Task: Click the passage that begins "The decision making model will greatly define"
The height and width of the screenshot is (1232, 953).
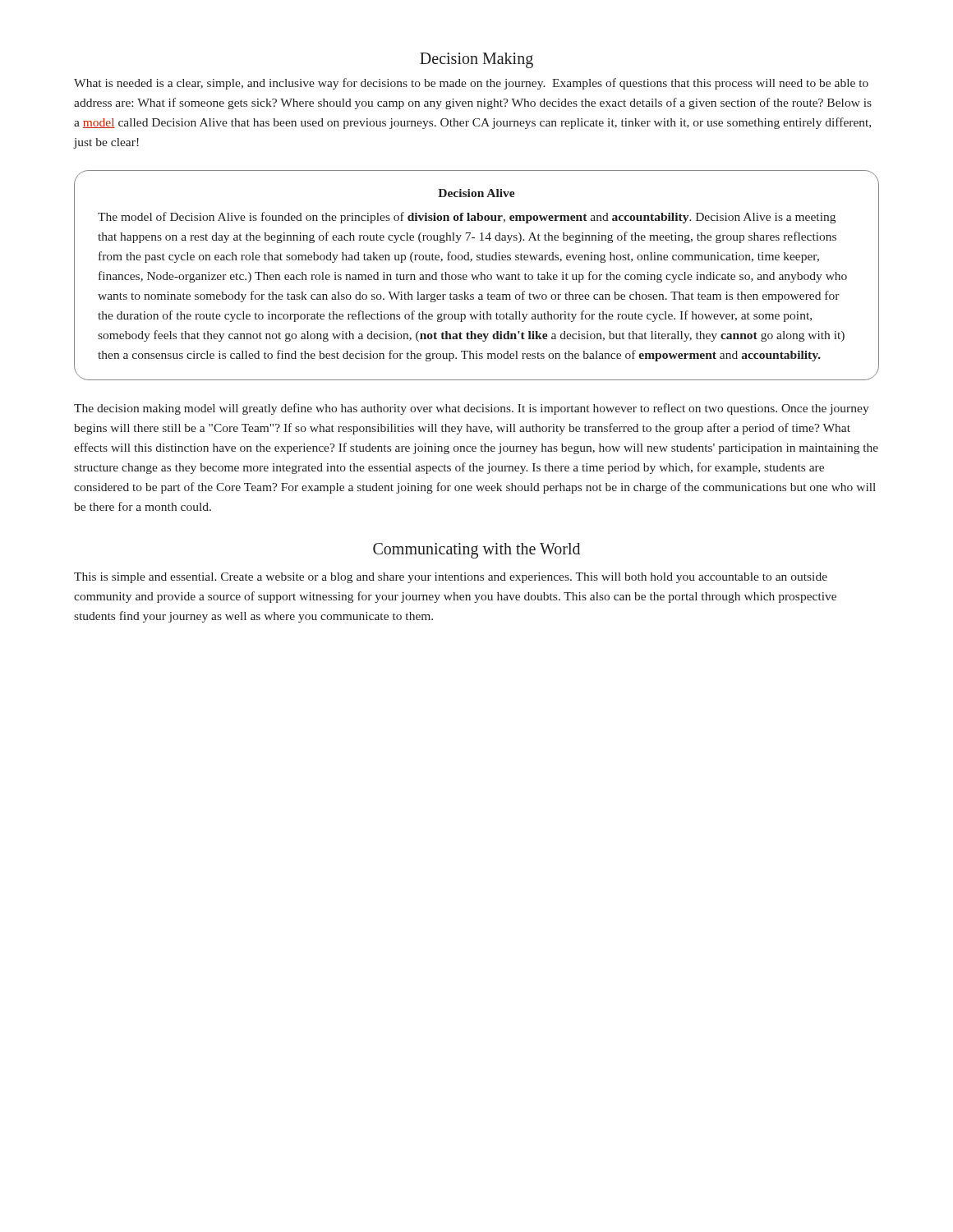Action: point(476,457)
